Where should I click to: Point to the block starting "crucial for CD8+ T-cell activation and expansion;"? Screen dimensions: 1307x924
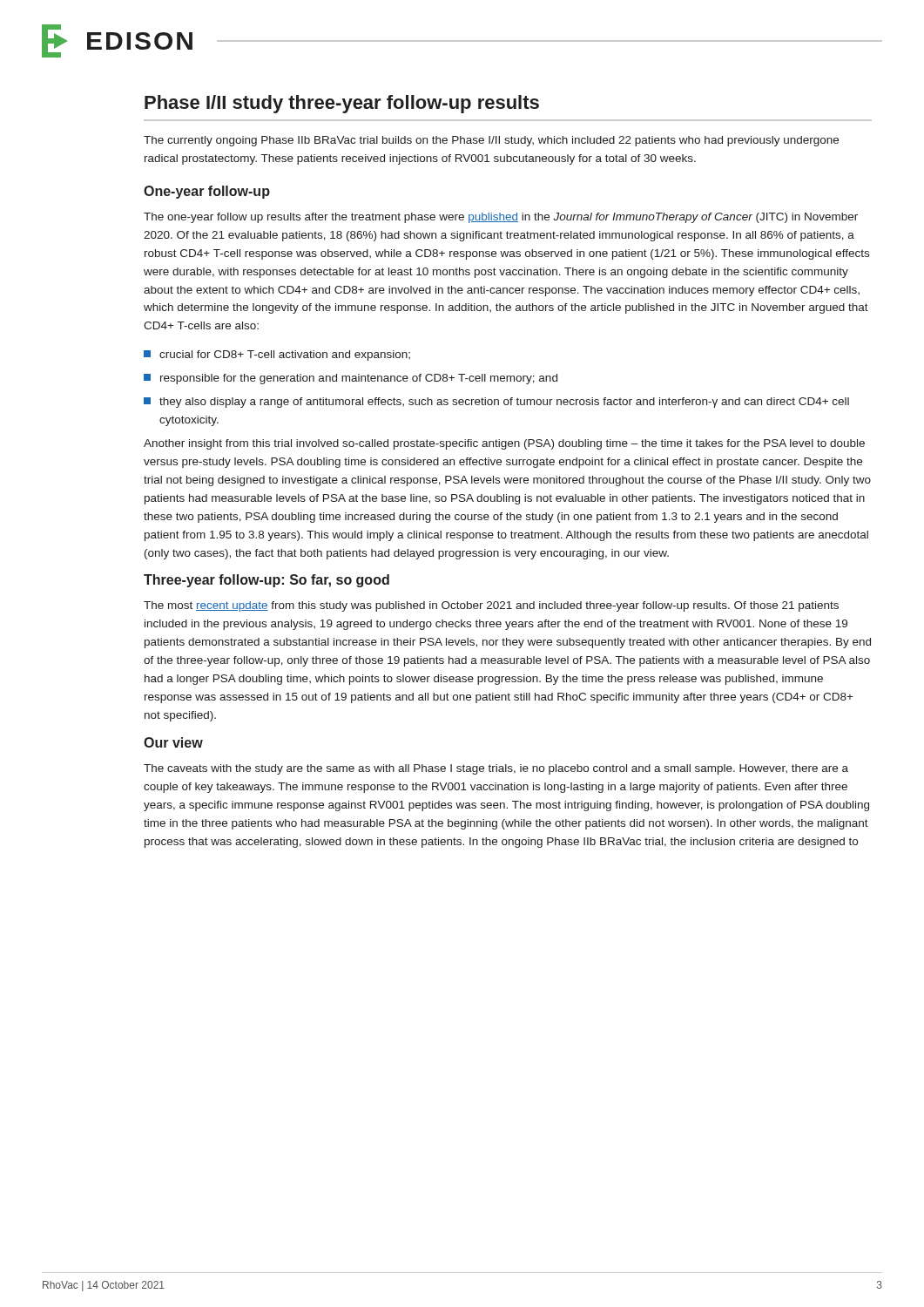pos(277,356)
